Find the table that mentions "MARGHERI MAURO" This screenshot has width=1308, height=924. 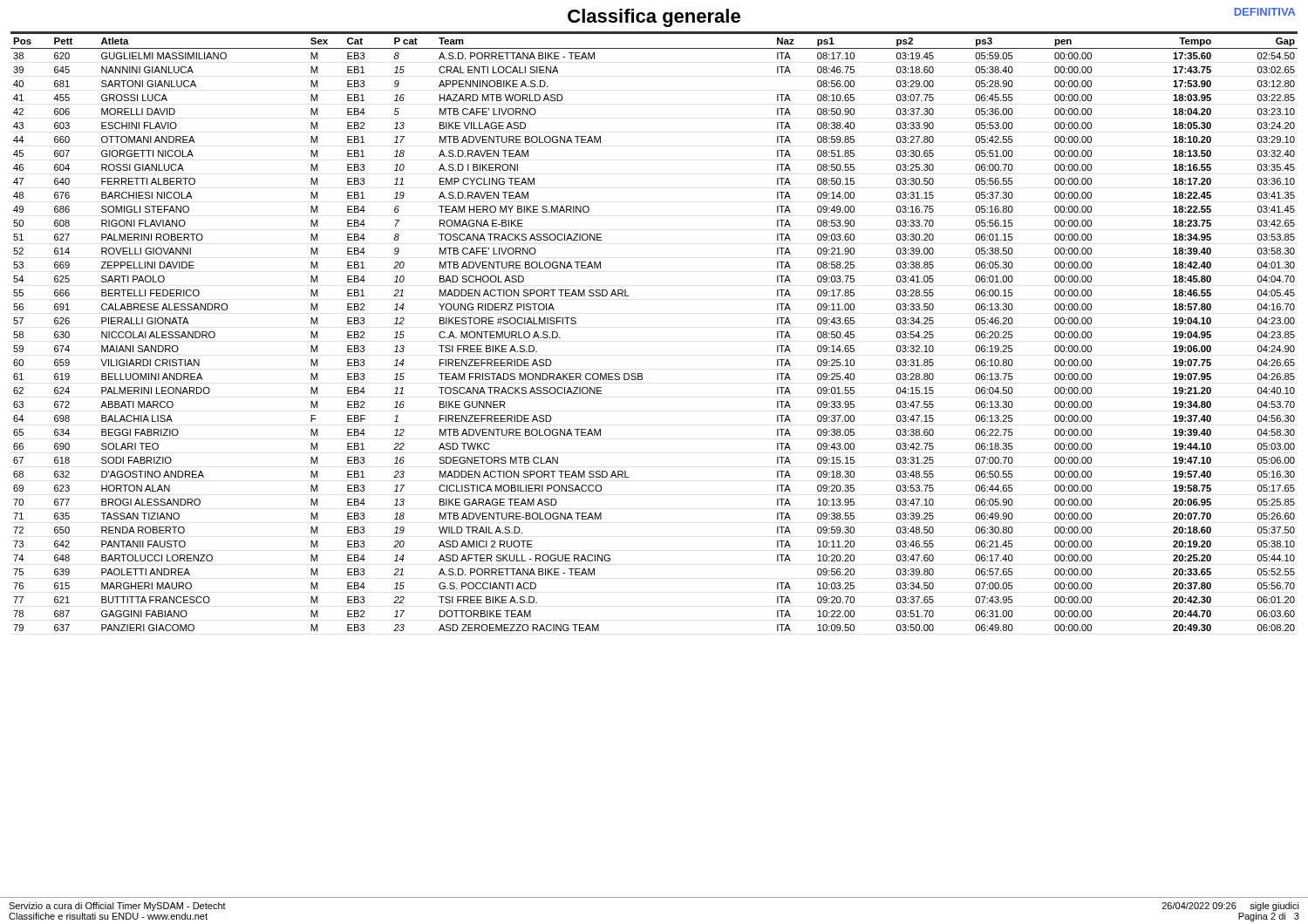654,334
